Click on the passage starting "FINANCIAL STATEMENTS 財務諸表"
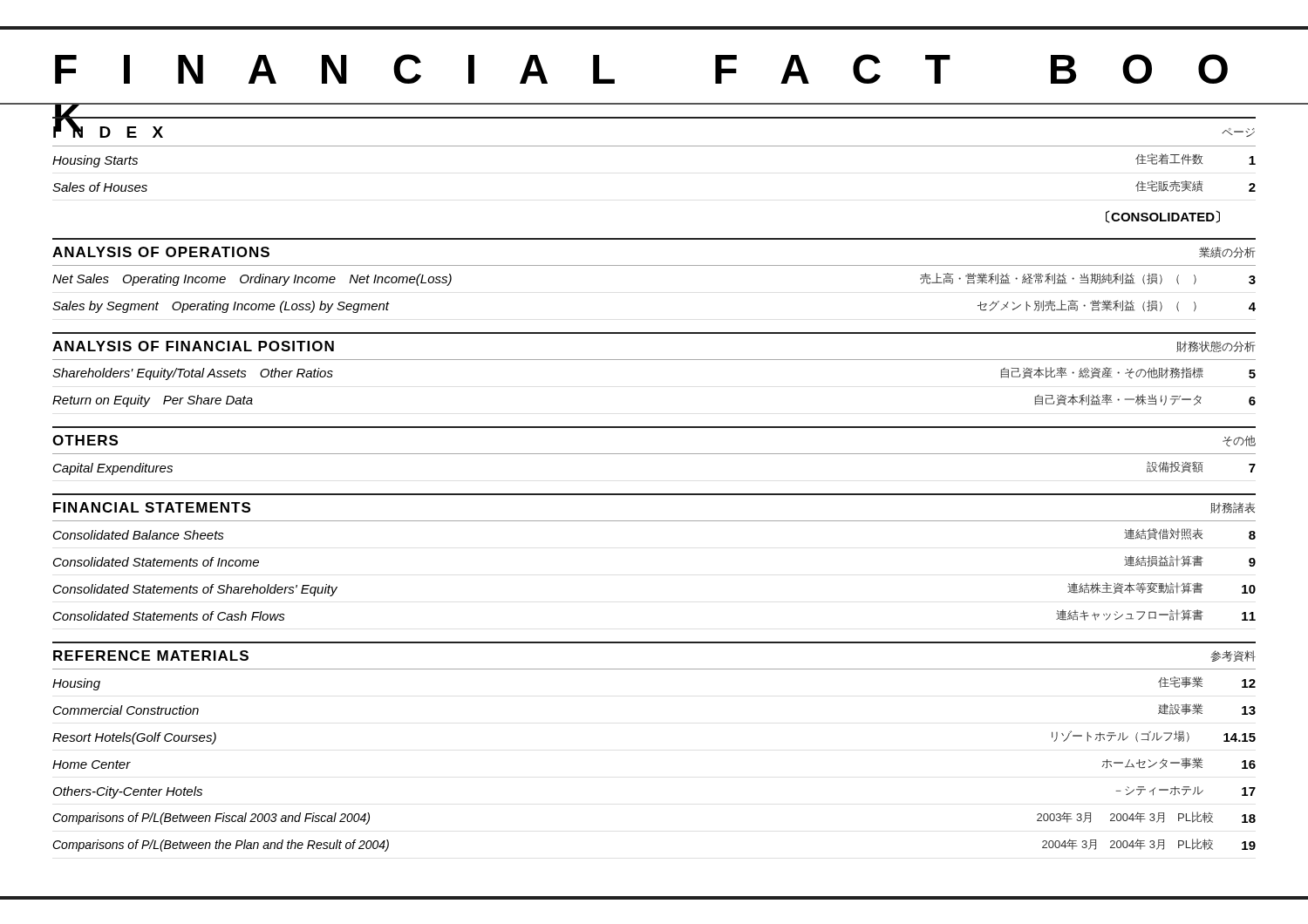 [x=150, y=508]
